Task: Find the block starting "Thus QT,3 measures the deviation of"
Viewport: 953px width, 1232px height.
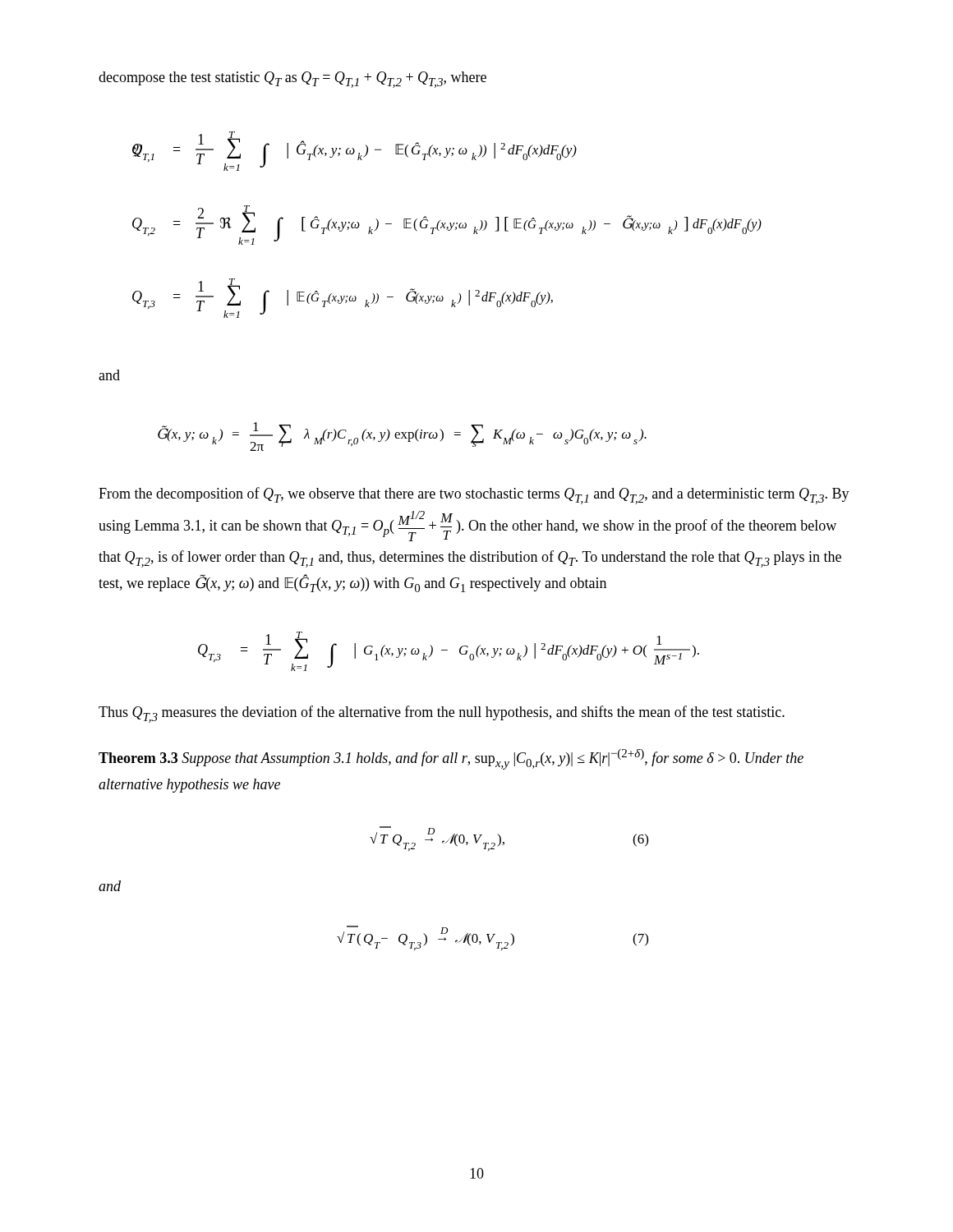Action: click(x=442, y=713)
